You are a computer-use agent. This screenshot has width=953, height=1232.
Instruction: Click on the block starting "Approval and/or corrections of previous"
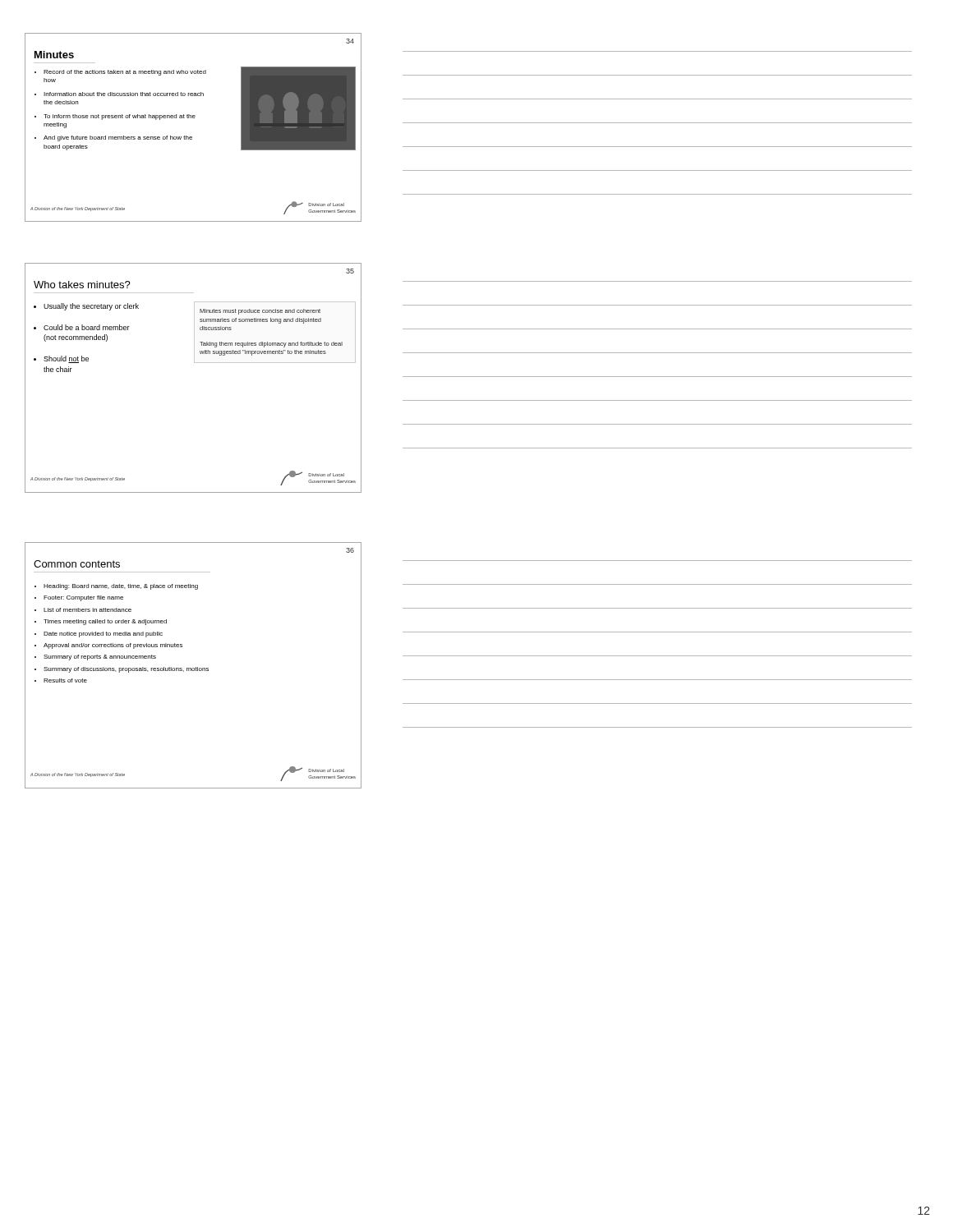(x=113, y=645)
